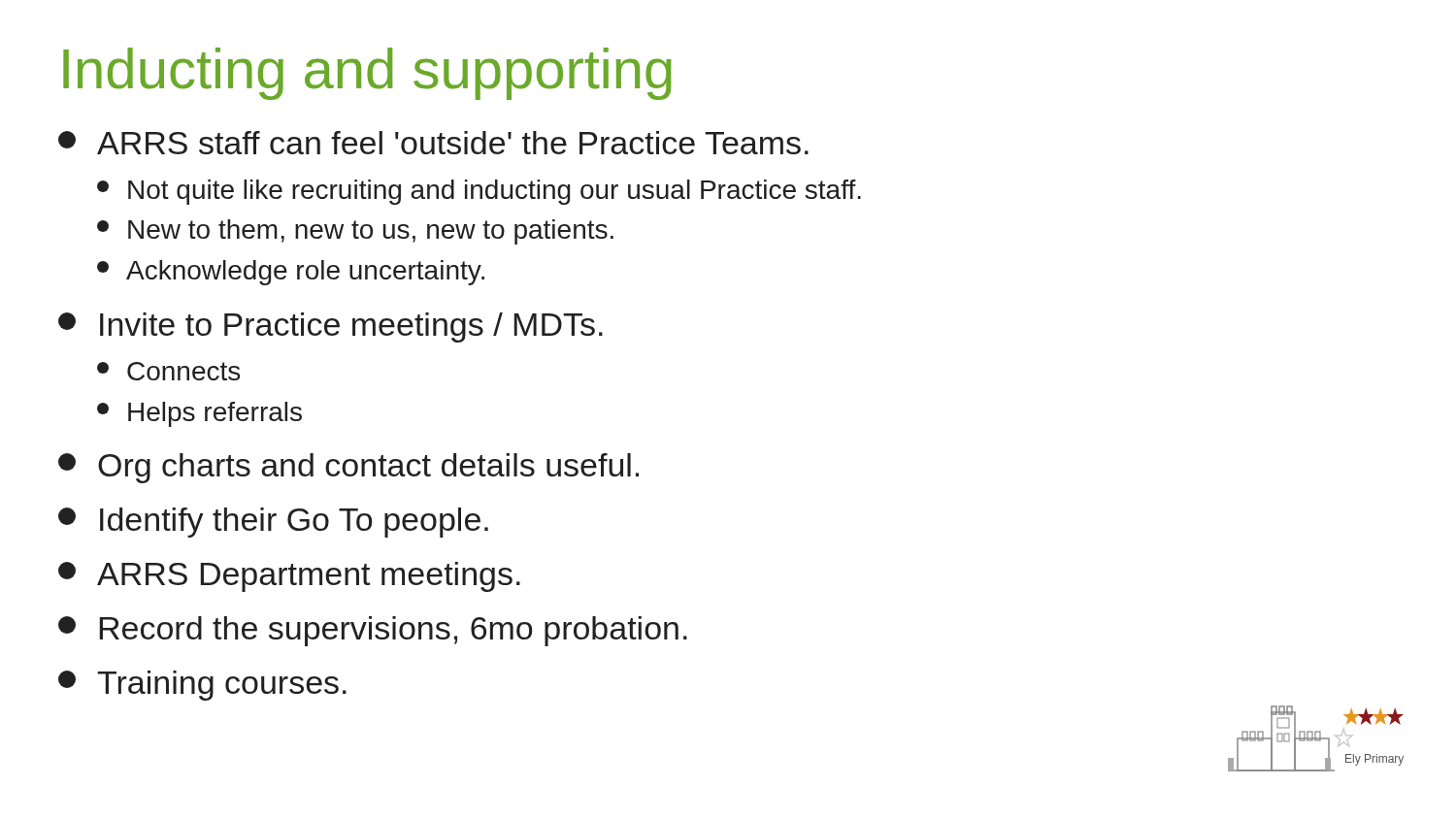
Task: Find the list item that says "ARRS staff can feel 'outside' the"
Action: tap(461, 207)
